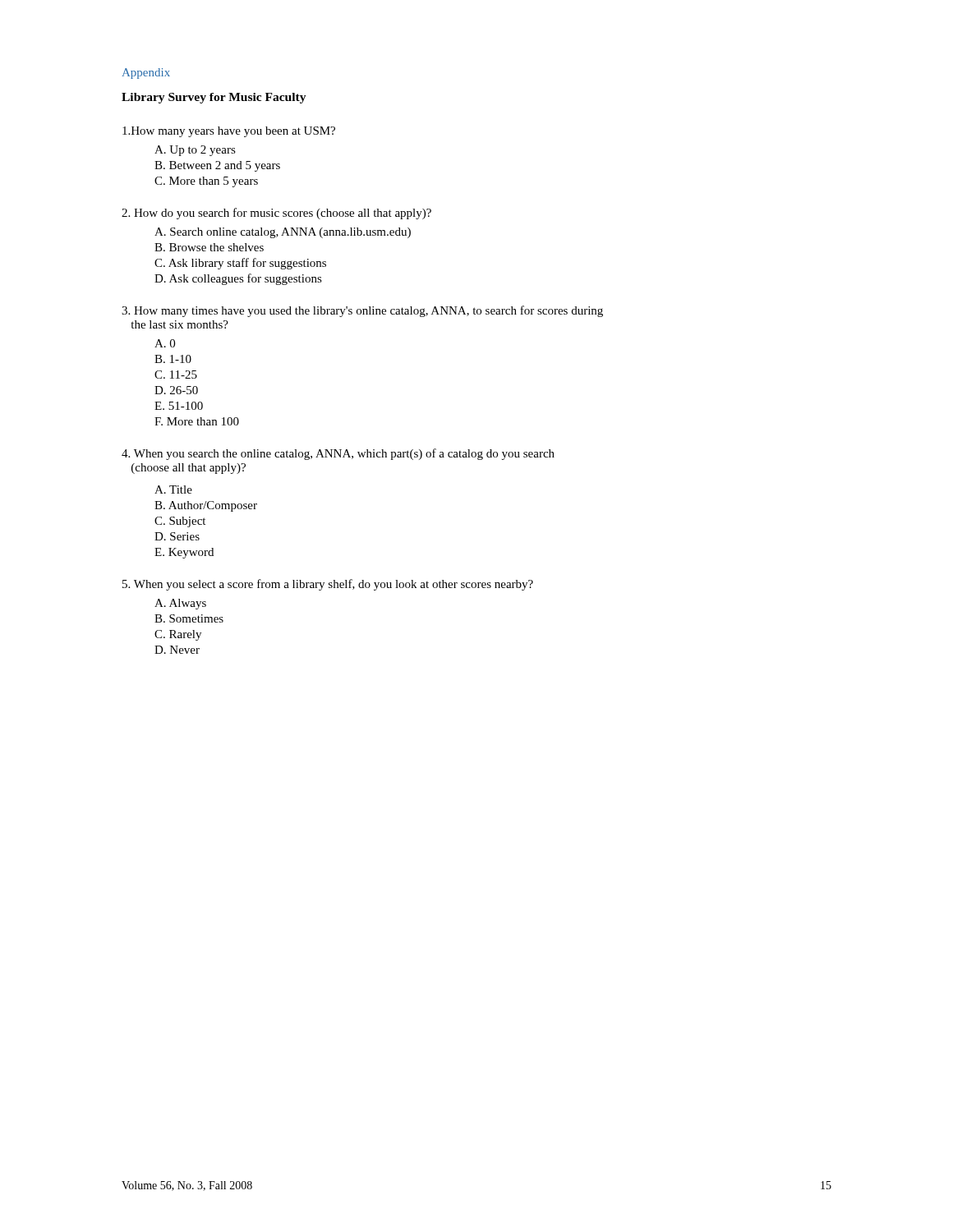Select the list item that says "F. More than"
The width and height of the screenshot is (953, 1232).
click(197, 421)
